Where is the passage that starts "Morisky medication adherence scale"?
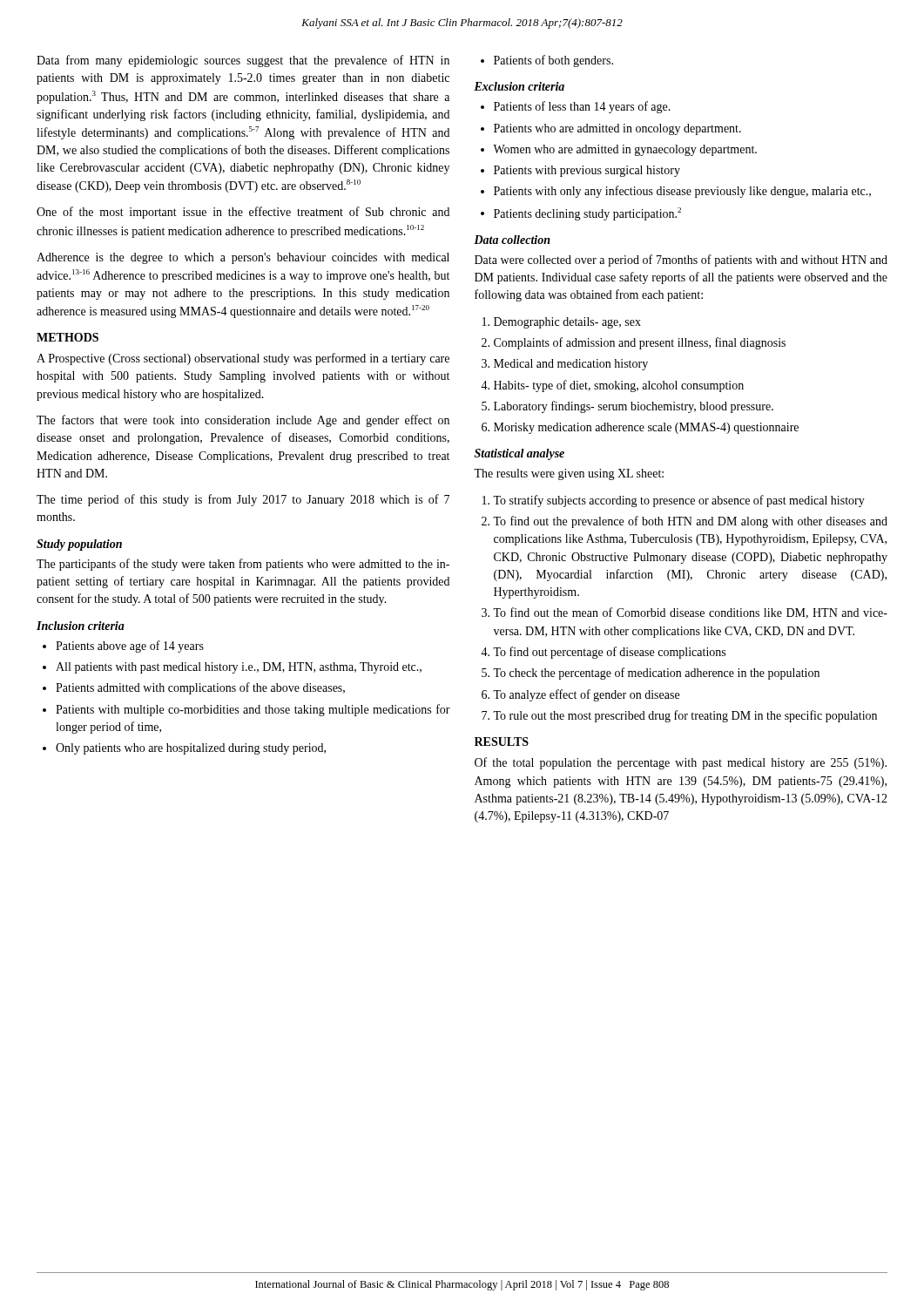This screenshot has height=1307, width=924. 646,428
